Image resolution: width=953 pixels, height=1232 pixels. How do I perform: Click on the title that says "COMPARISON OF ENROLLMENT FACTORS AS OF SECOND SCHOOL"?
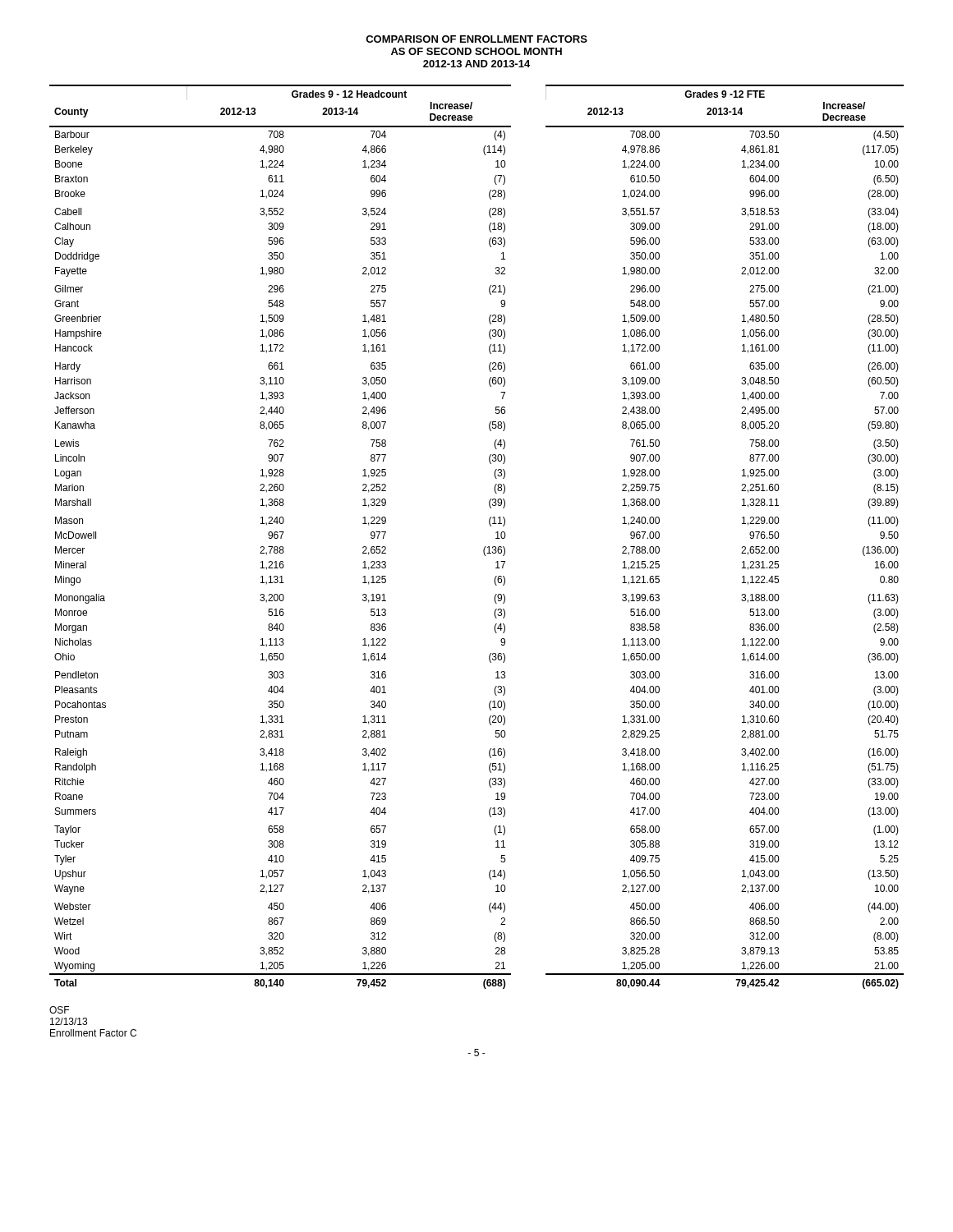476,51
